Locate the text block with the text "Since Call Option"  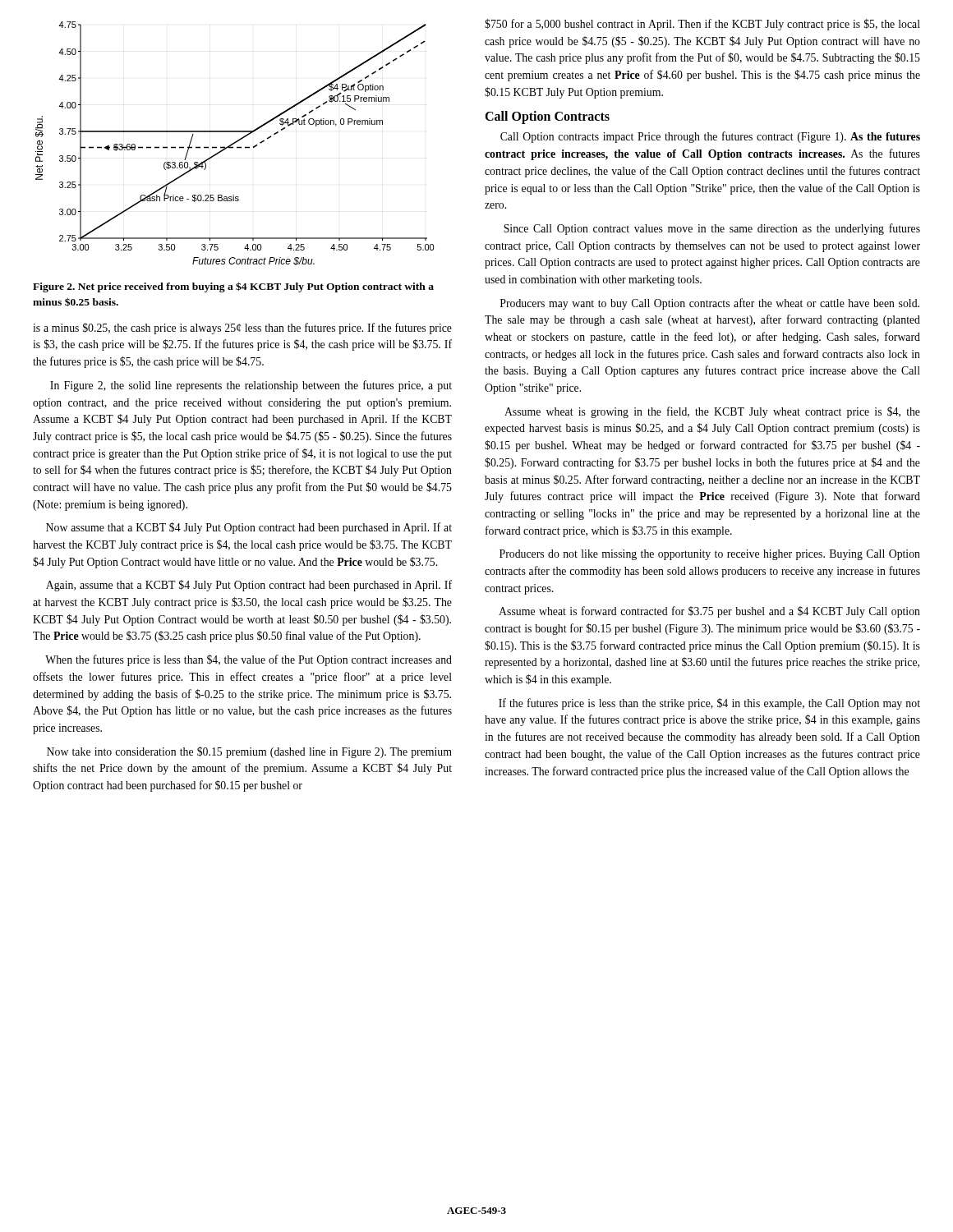click(x=702, y=254)
